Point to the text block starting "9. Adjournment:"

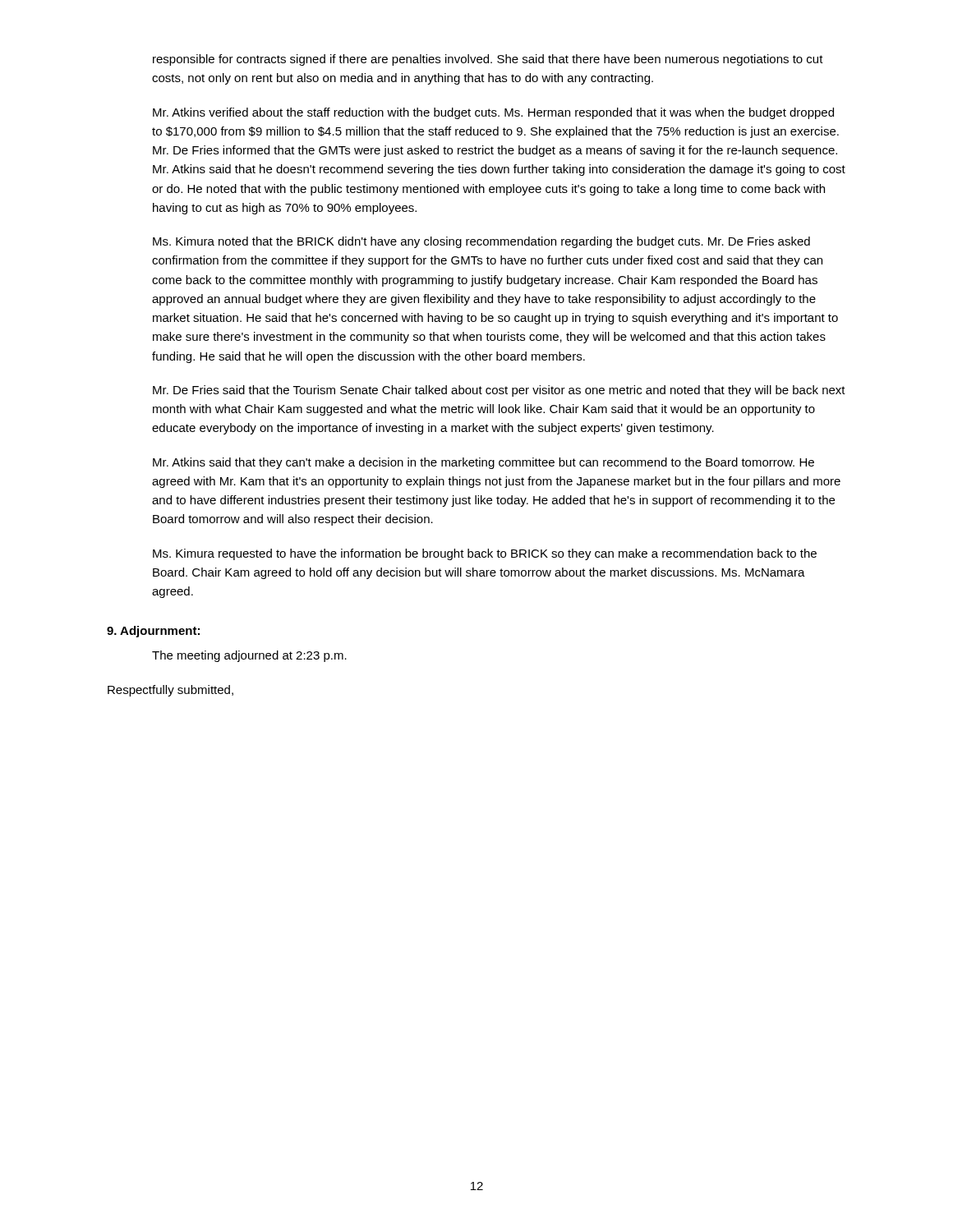click(x=154, y=631)
